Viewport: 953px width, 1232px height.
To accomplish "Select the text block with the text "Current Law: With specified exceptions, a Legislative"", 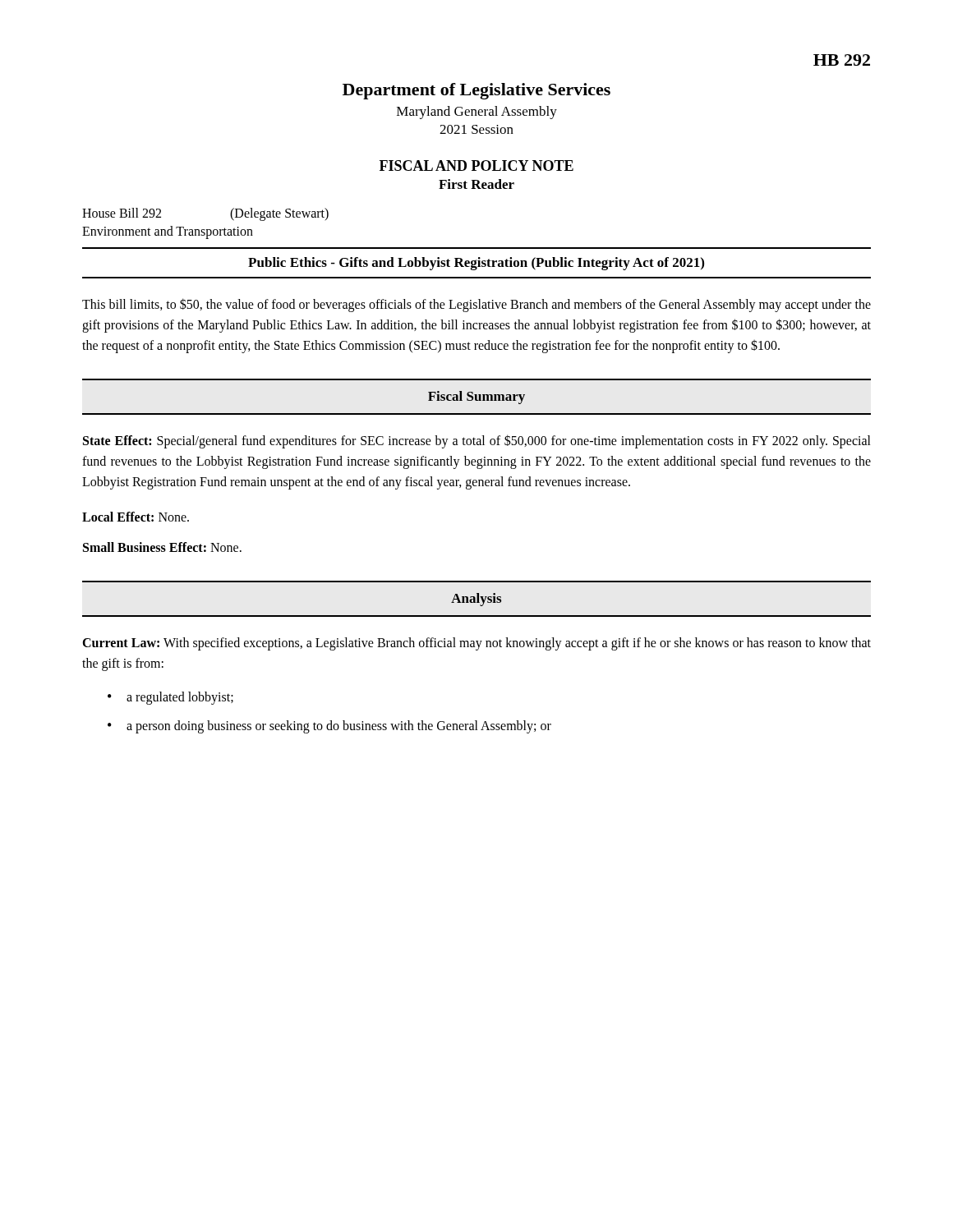I will (476, 653).
